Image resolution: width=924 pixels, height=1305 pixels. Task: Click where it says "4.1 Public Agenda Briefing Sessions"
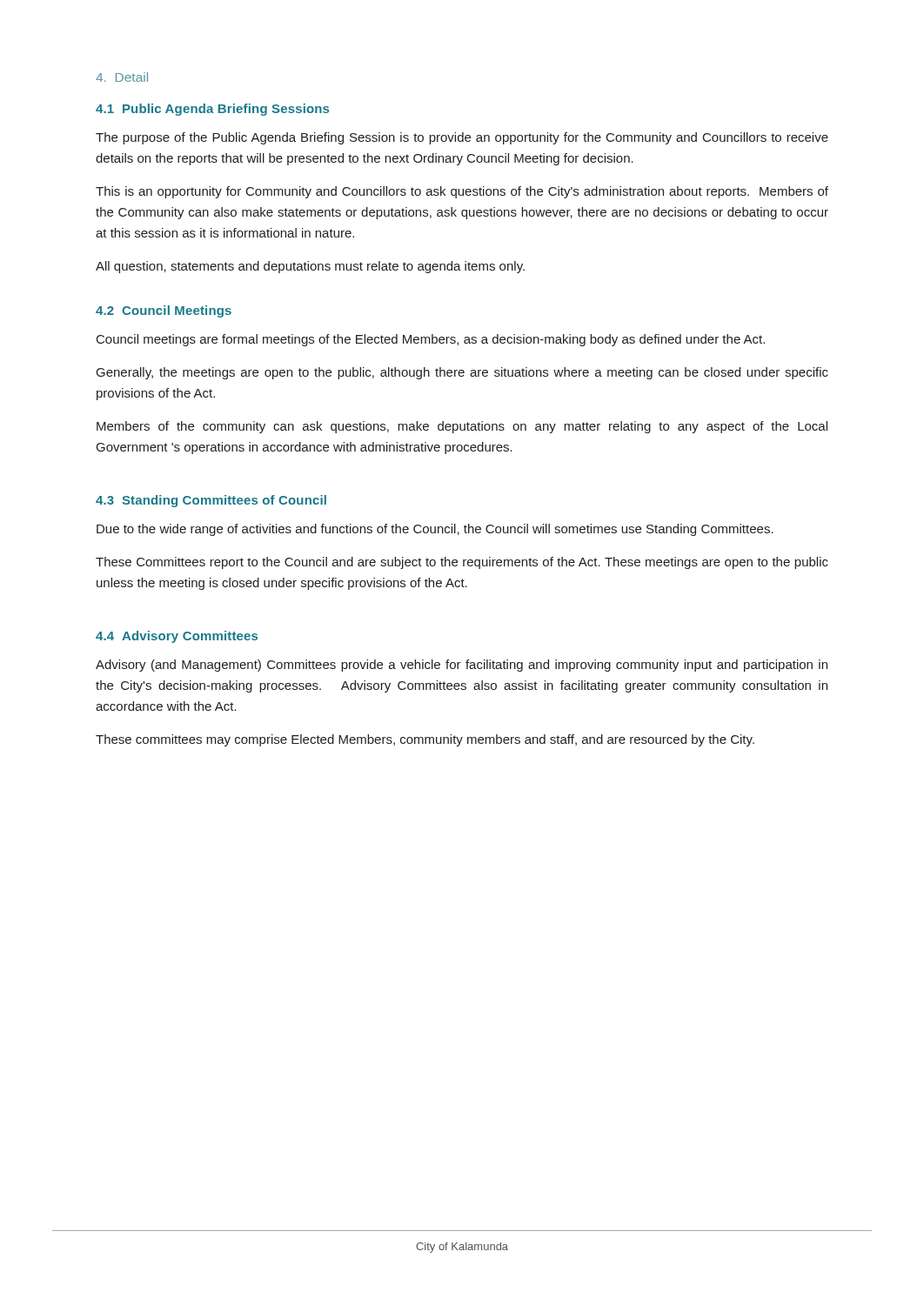point(213,108)
